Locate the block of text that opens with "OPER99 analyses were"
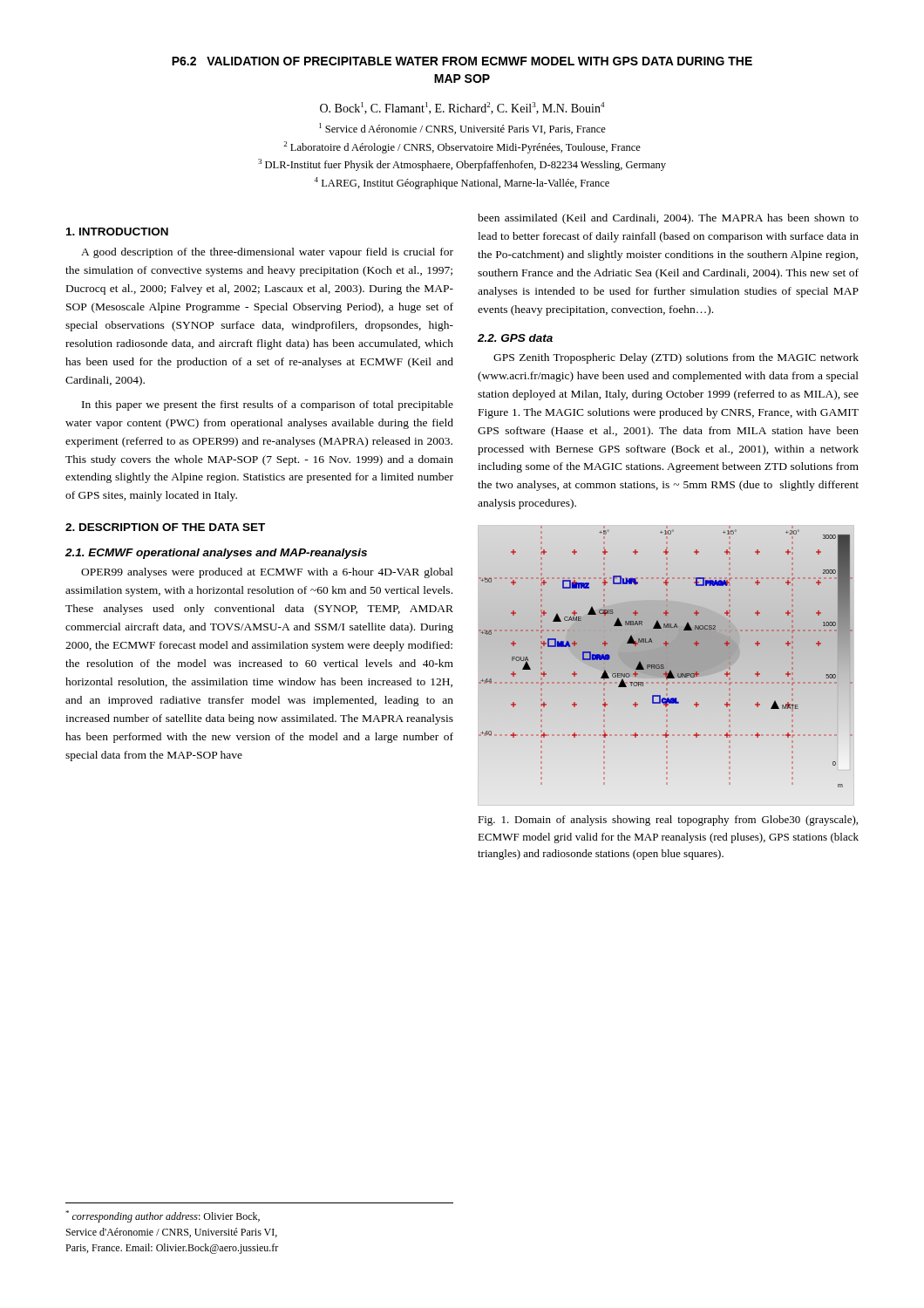Image resolution: width=924 pixels, height=1308 pixels. [x=259, y=664]
